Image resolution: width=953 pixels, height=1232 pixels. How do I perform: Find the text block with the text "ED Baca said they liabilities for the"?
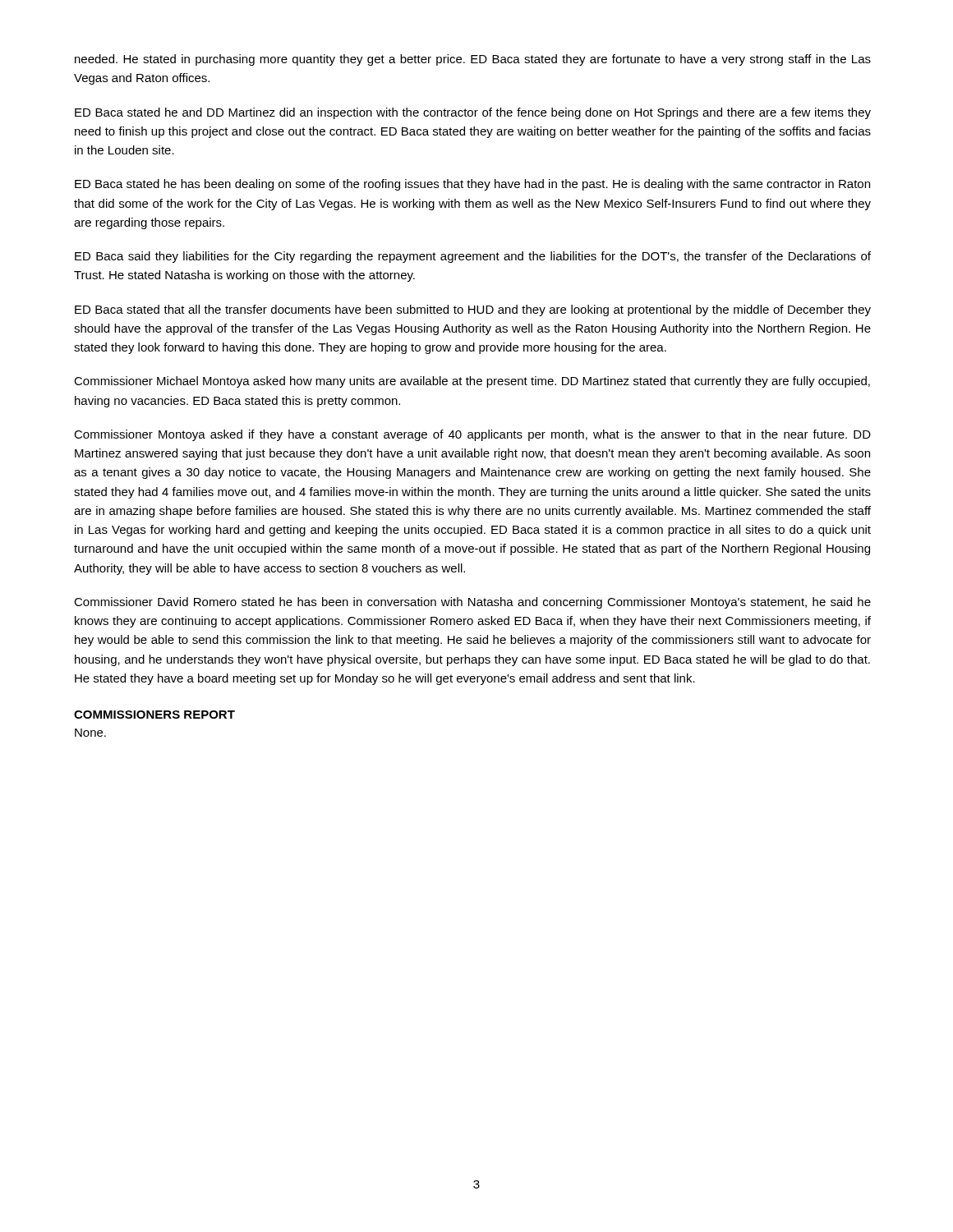(472, 265)
